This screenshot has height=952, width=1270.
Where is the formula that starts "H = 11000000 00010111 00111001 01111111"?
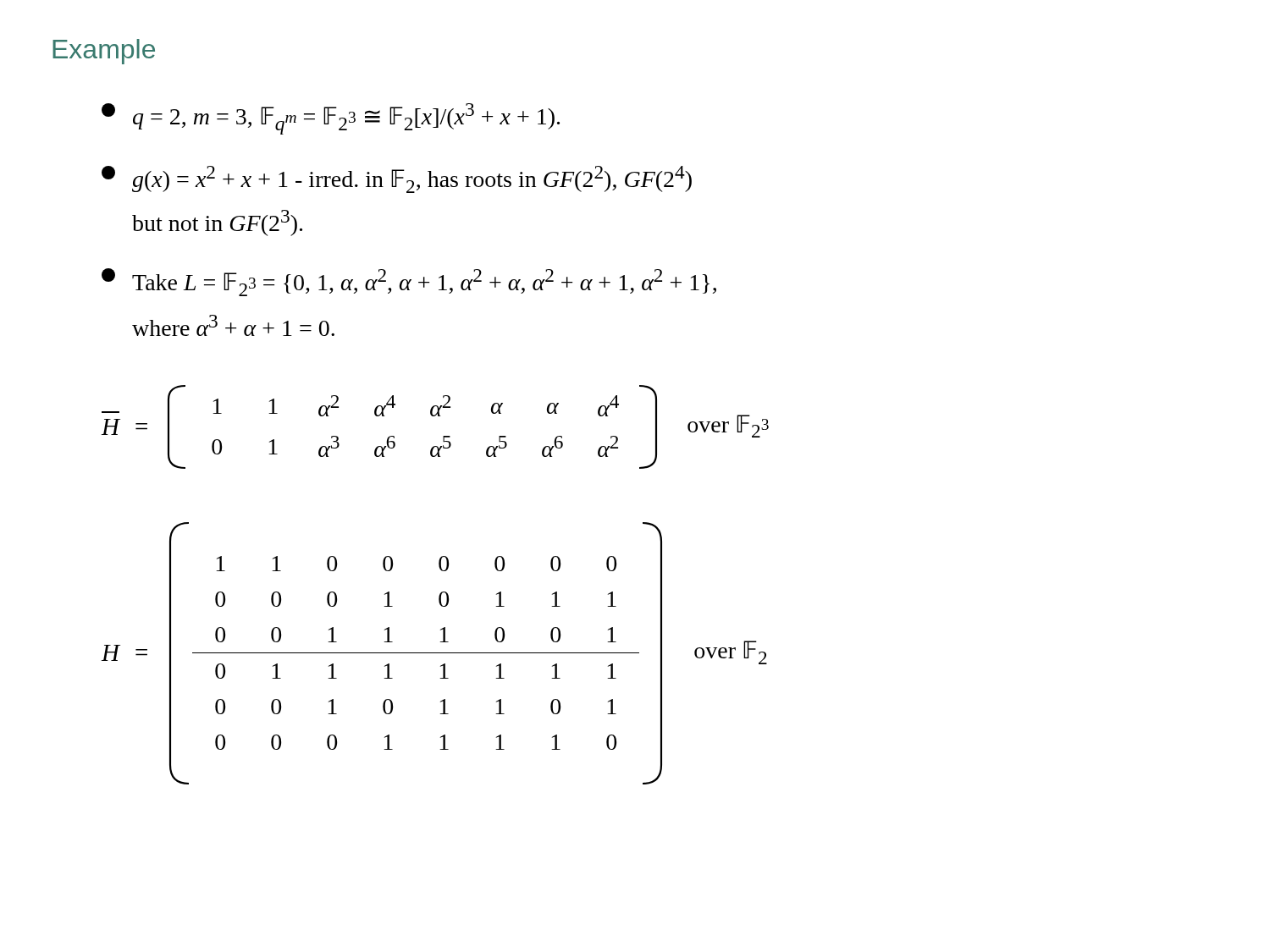click(435, 653)
